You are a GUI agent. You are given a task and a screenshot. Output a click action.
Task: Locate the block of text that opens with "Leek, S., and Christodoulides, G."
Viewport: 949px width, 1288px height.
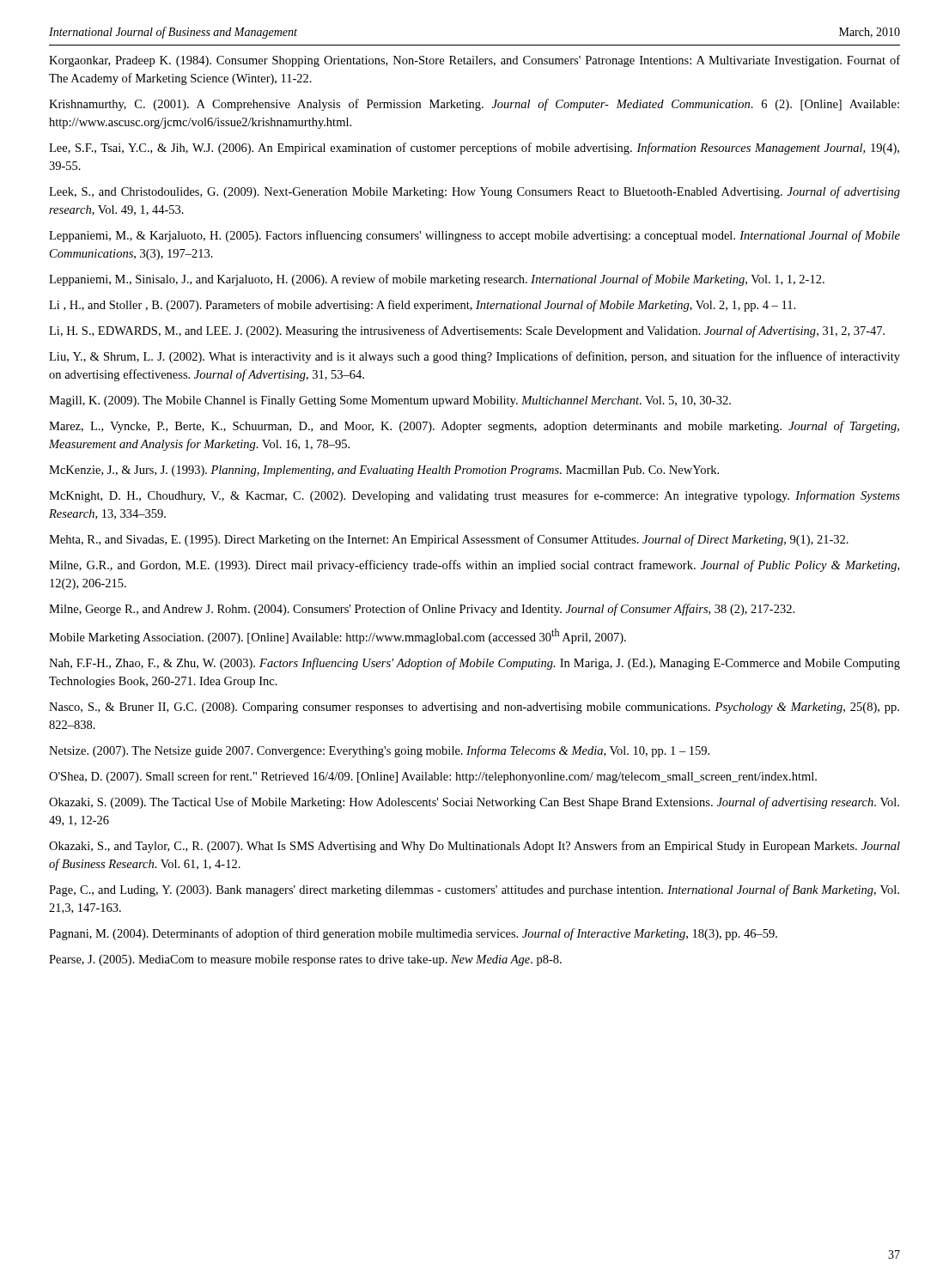[x=474, y=201]
